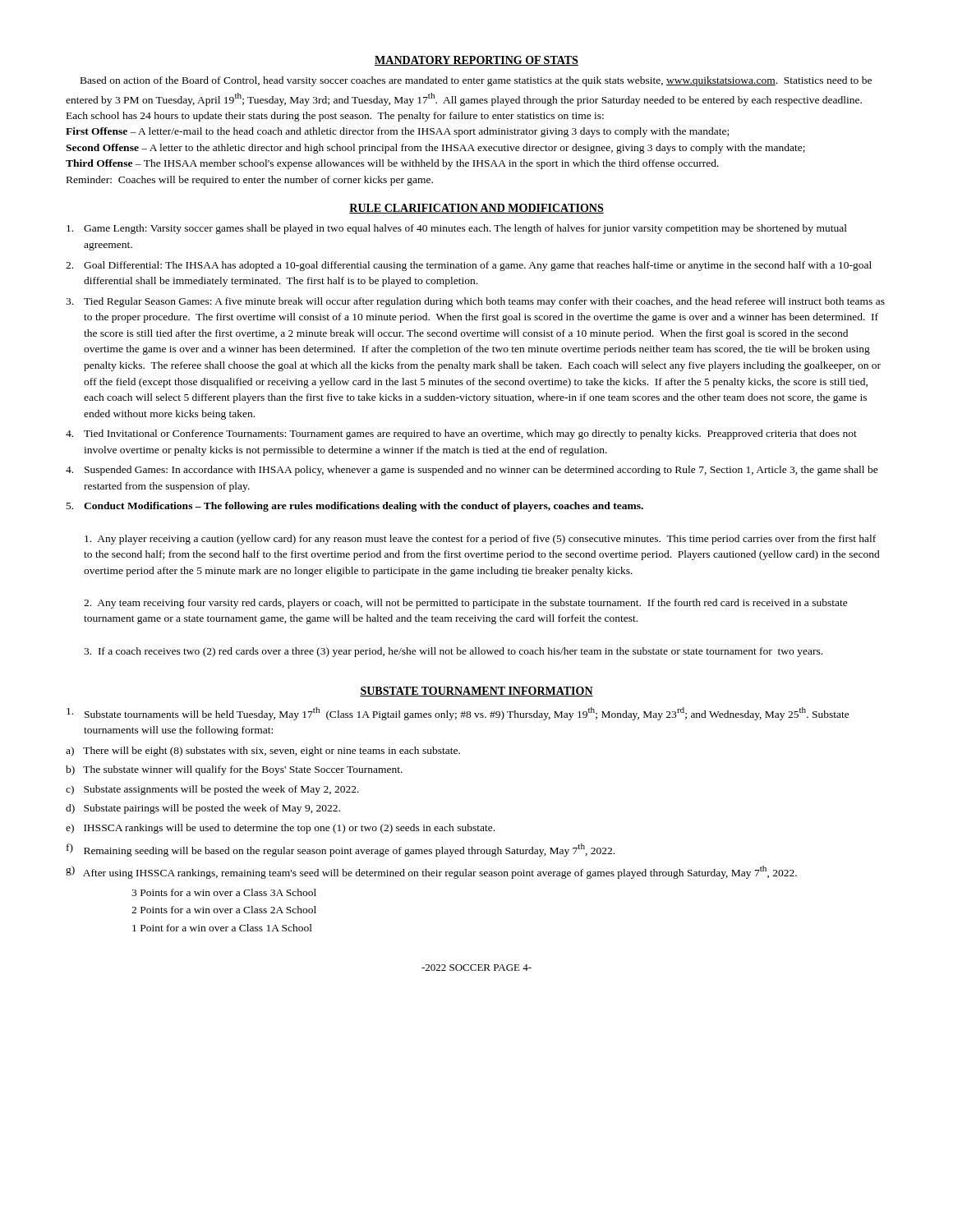Where is the passage that starts "3. Tied Regular Season Games: A"?
The width and height of the screenshot is (953, 1232).
(x=476, y=357)
